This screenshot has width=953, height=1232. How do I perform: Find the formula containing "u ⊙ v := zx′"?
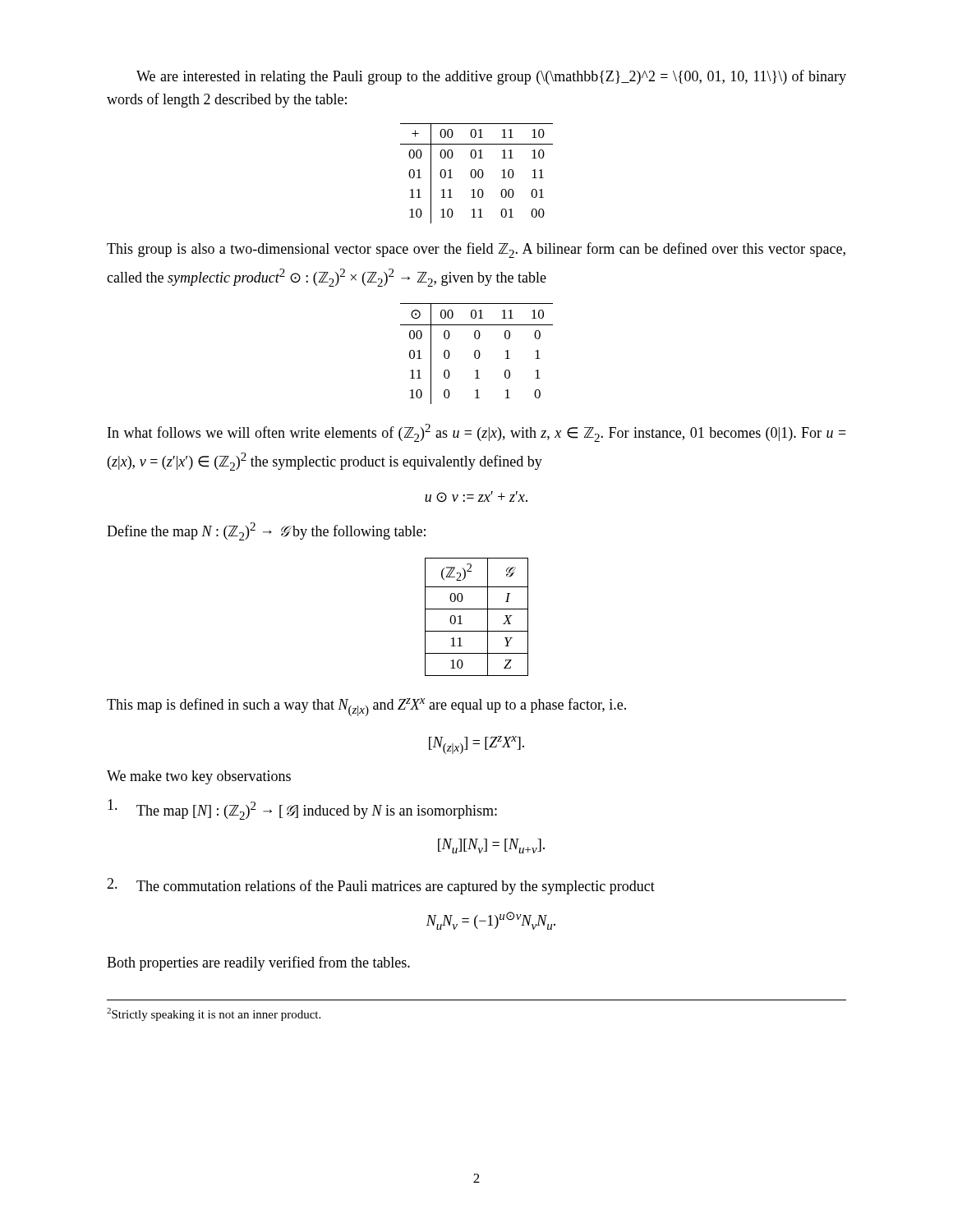[476, 497]
